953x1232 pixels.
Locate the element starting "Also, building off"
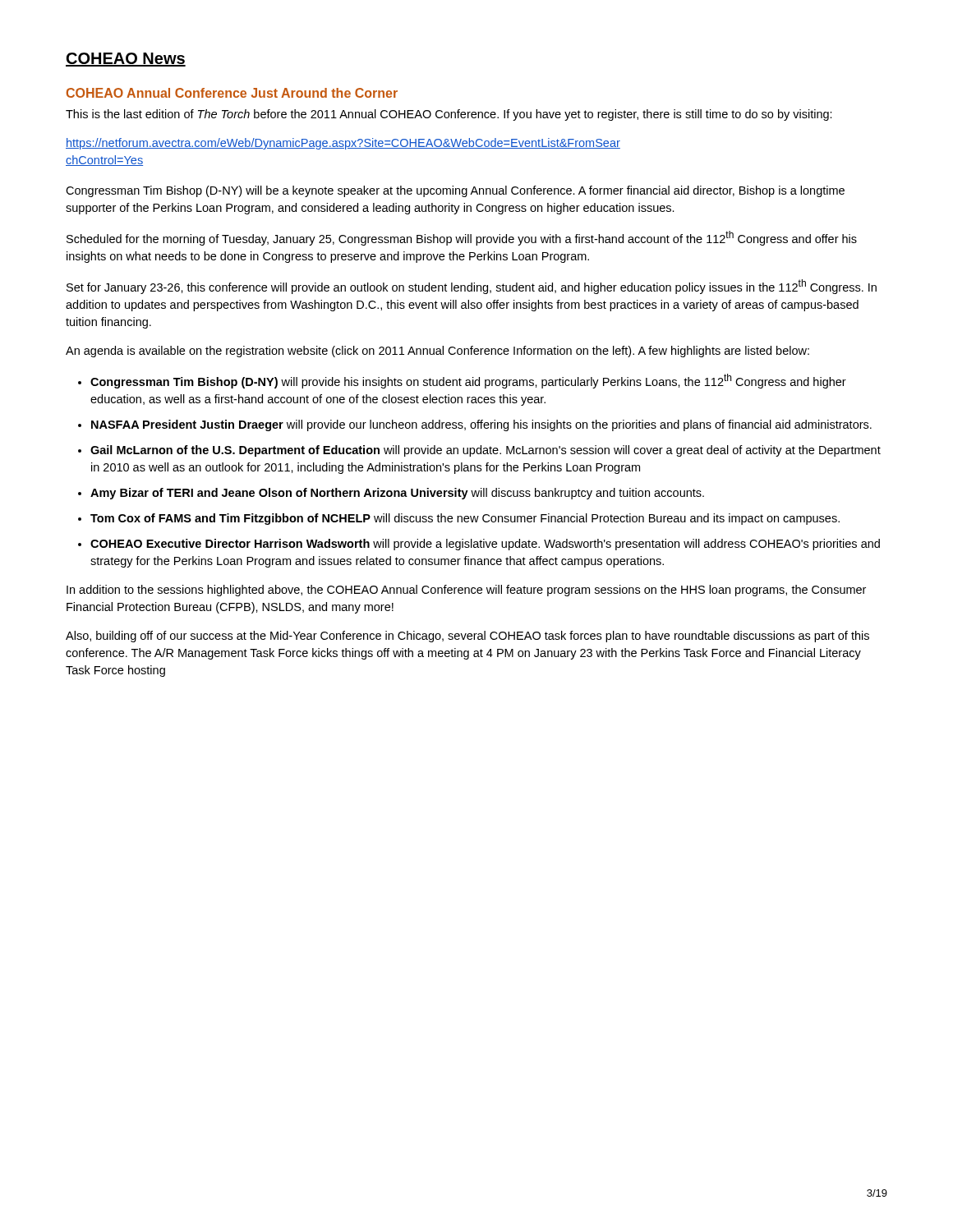pyautogui.click(x=476, y=653)
